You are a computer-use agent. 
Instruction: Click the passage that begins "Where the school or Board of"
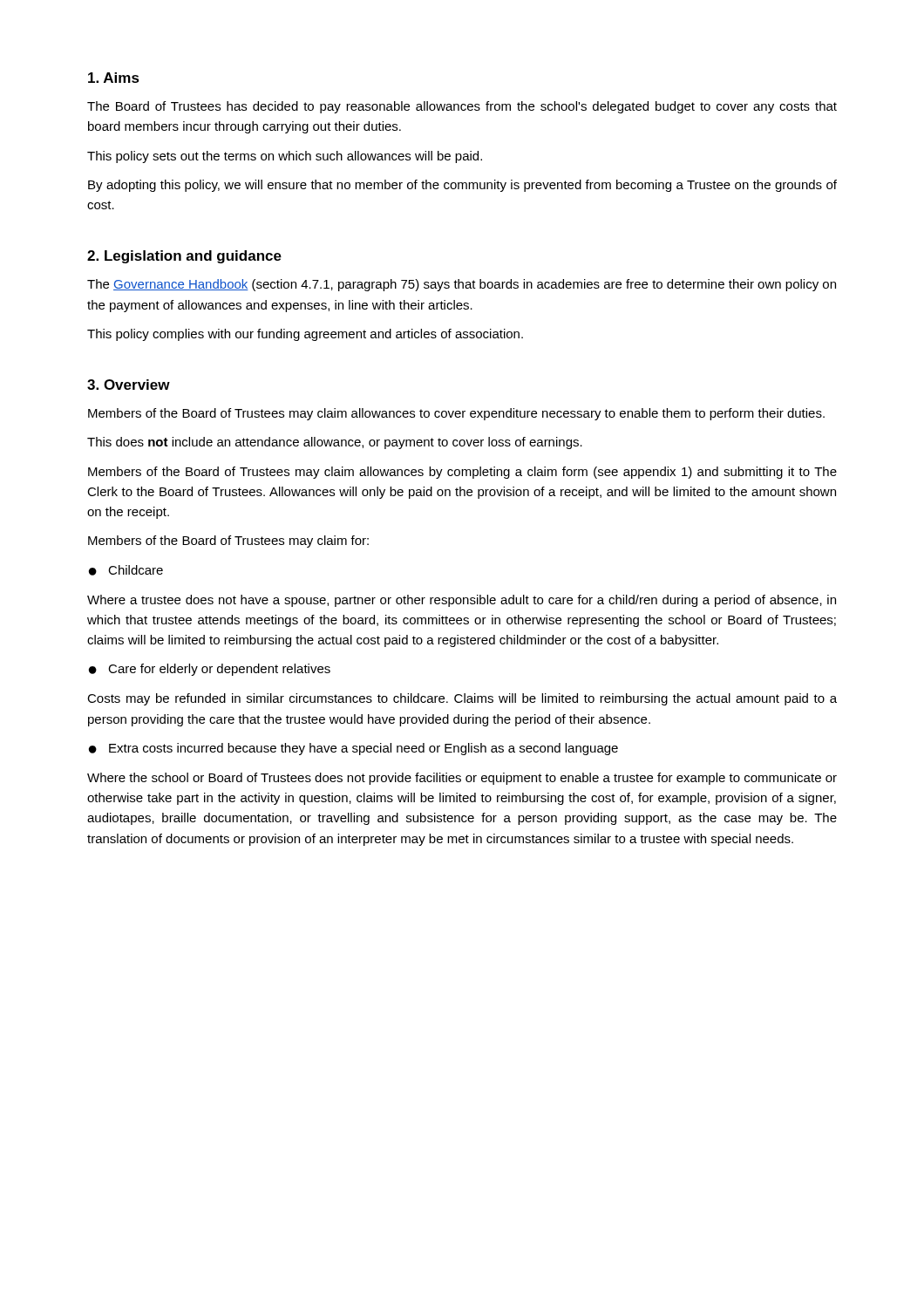pyautogui.click(x=462, y=808)
